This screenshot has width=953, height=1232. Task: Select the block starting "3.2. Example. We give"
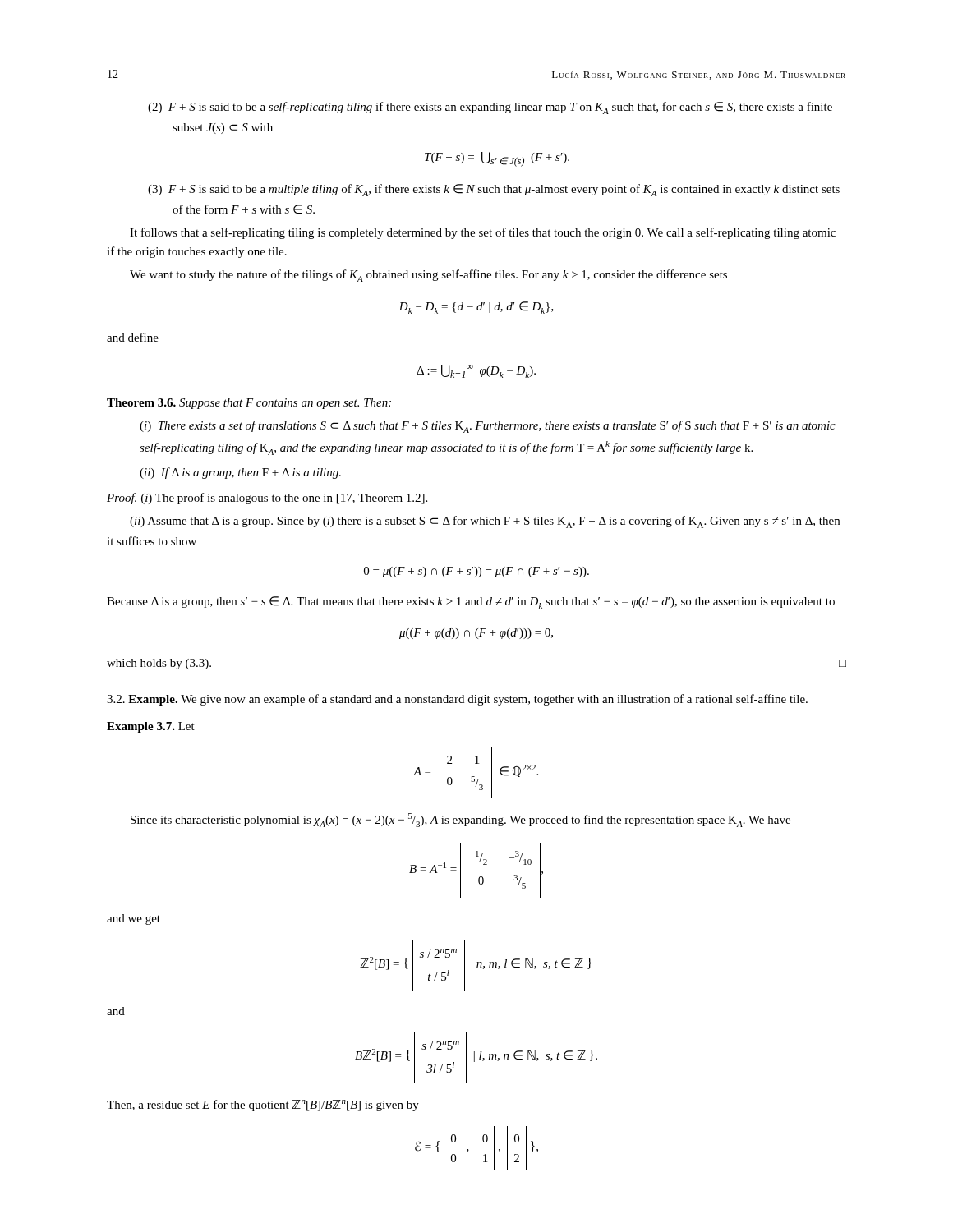coord(458,699)
